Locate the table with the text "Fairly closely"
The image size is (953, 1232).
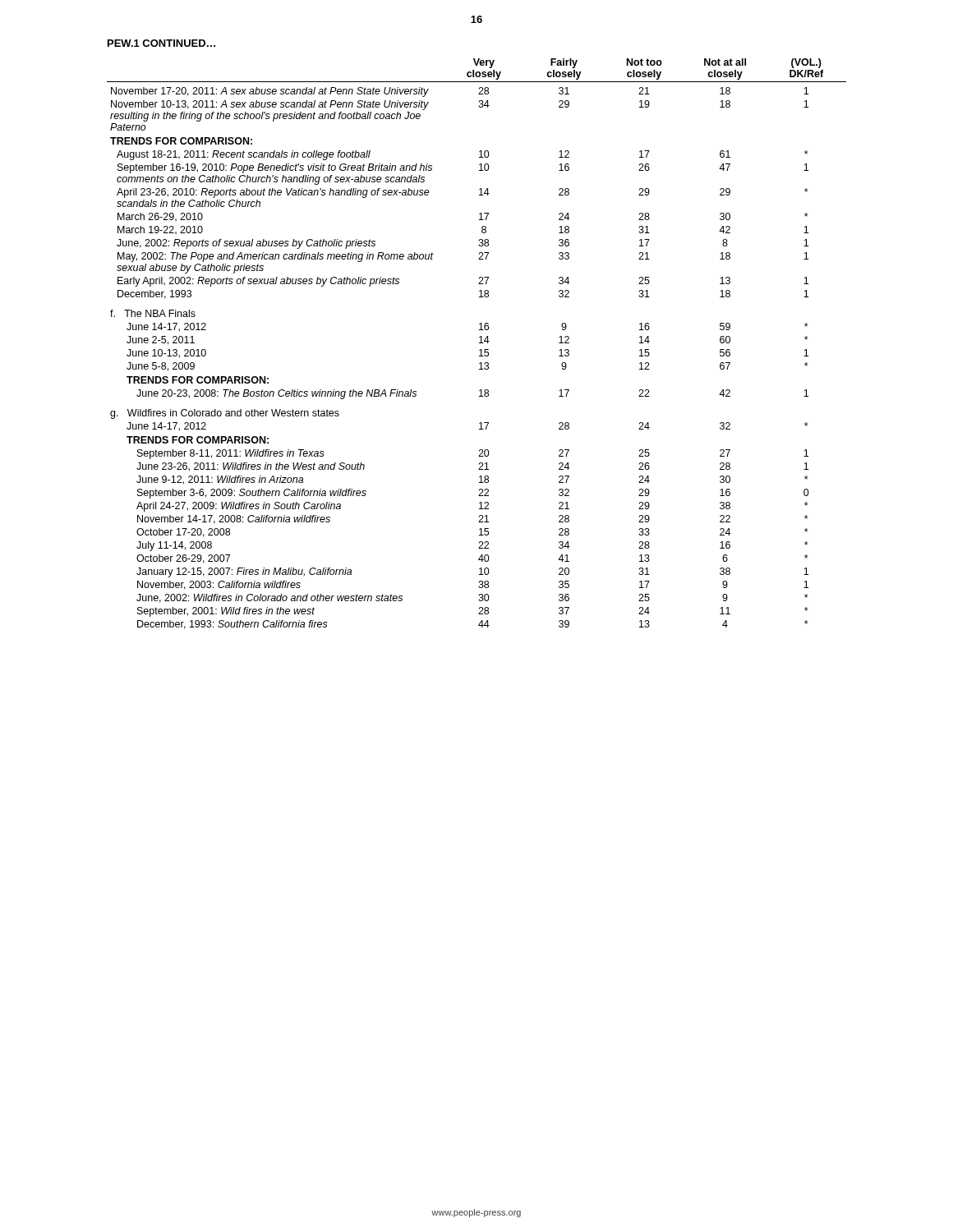pyautogui.click(x=476, y=343)
